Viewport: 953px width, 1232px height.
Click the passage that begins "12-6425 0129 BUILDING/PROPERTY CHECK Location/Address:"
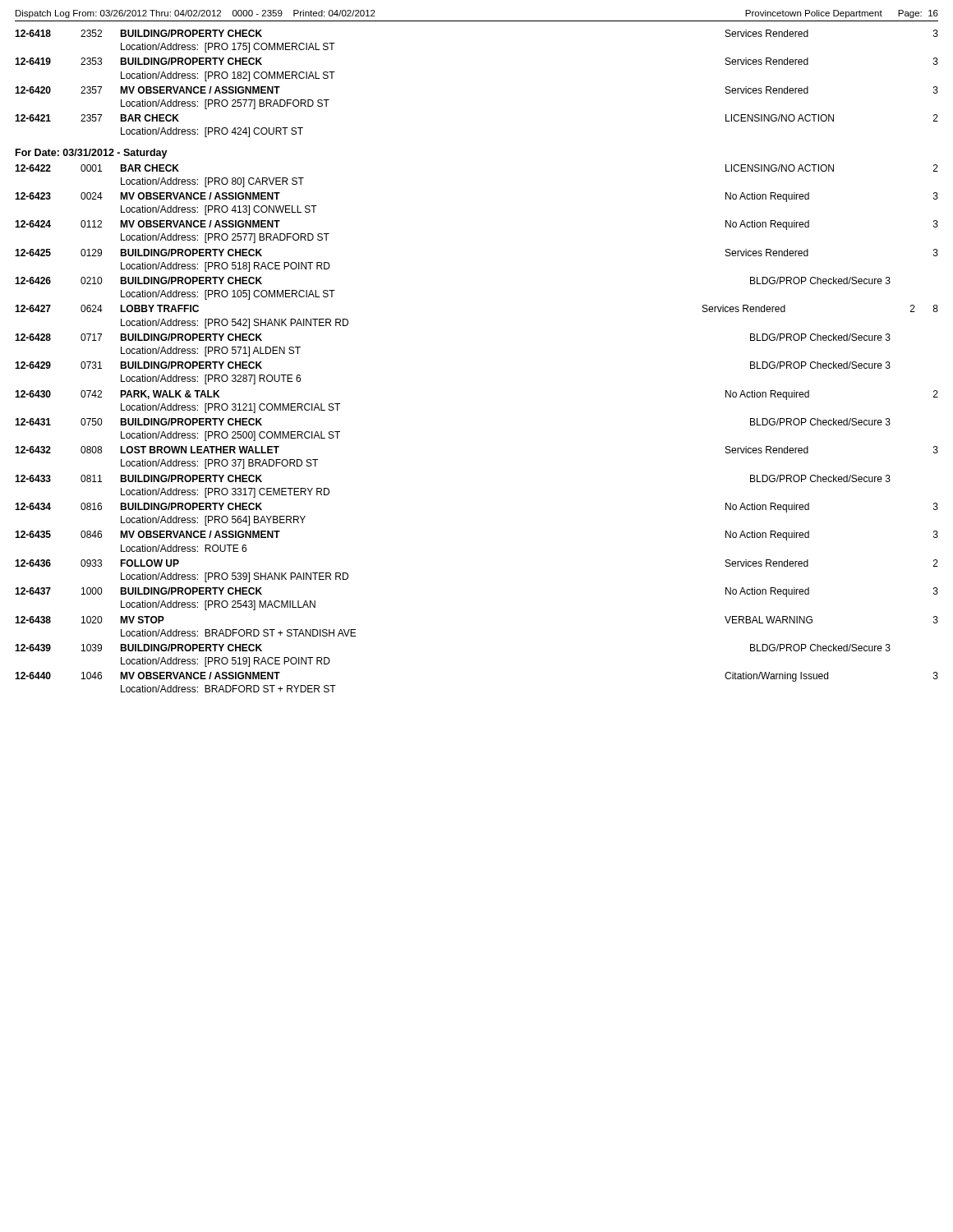pos(30,253)
